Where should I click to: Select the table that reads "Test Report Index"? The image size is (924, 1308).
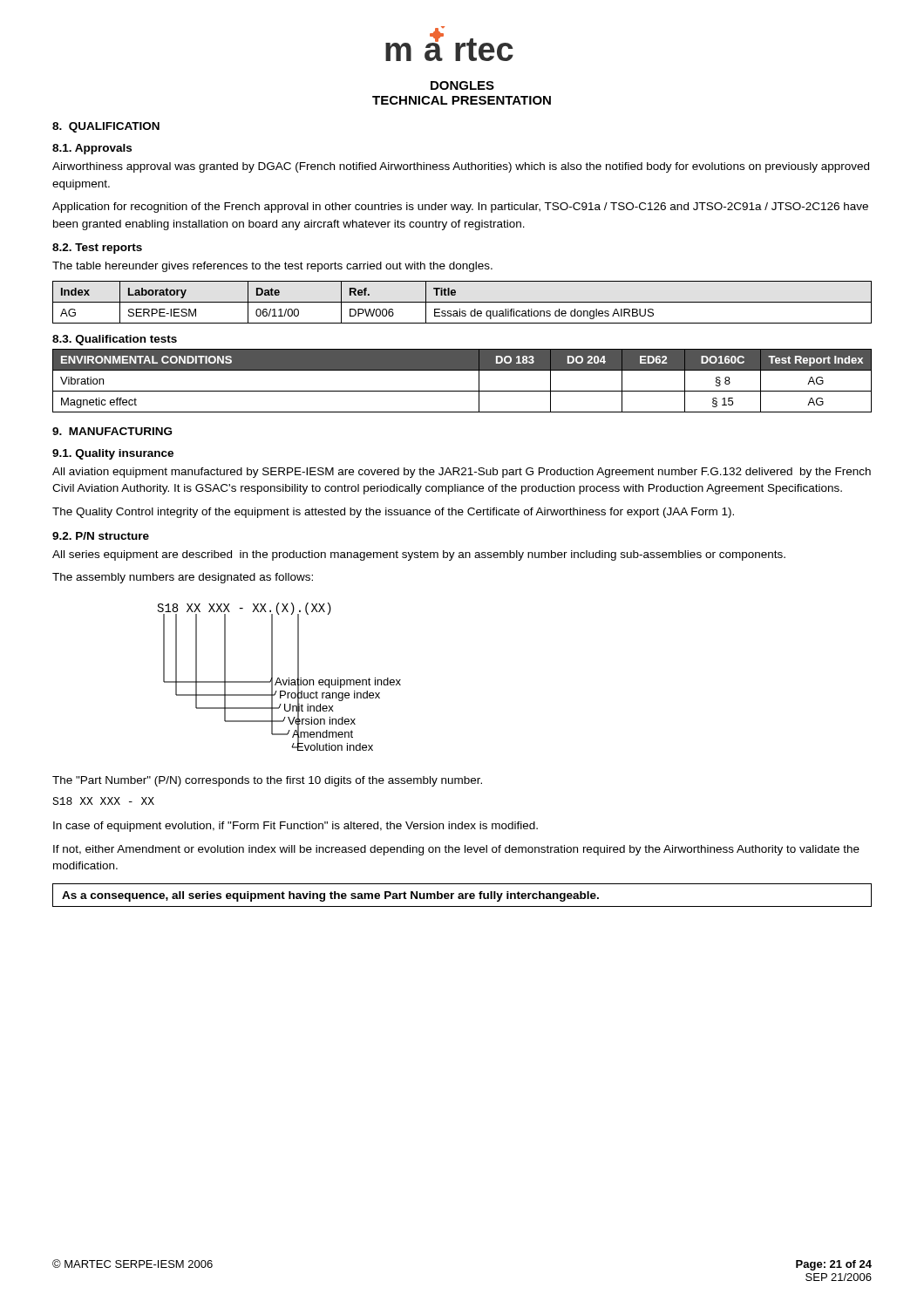click(462, 380)
